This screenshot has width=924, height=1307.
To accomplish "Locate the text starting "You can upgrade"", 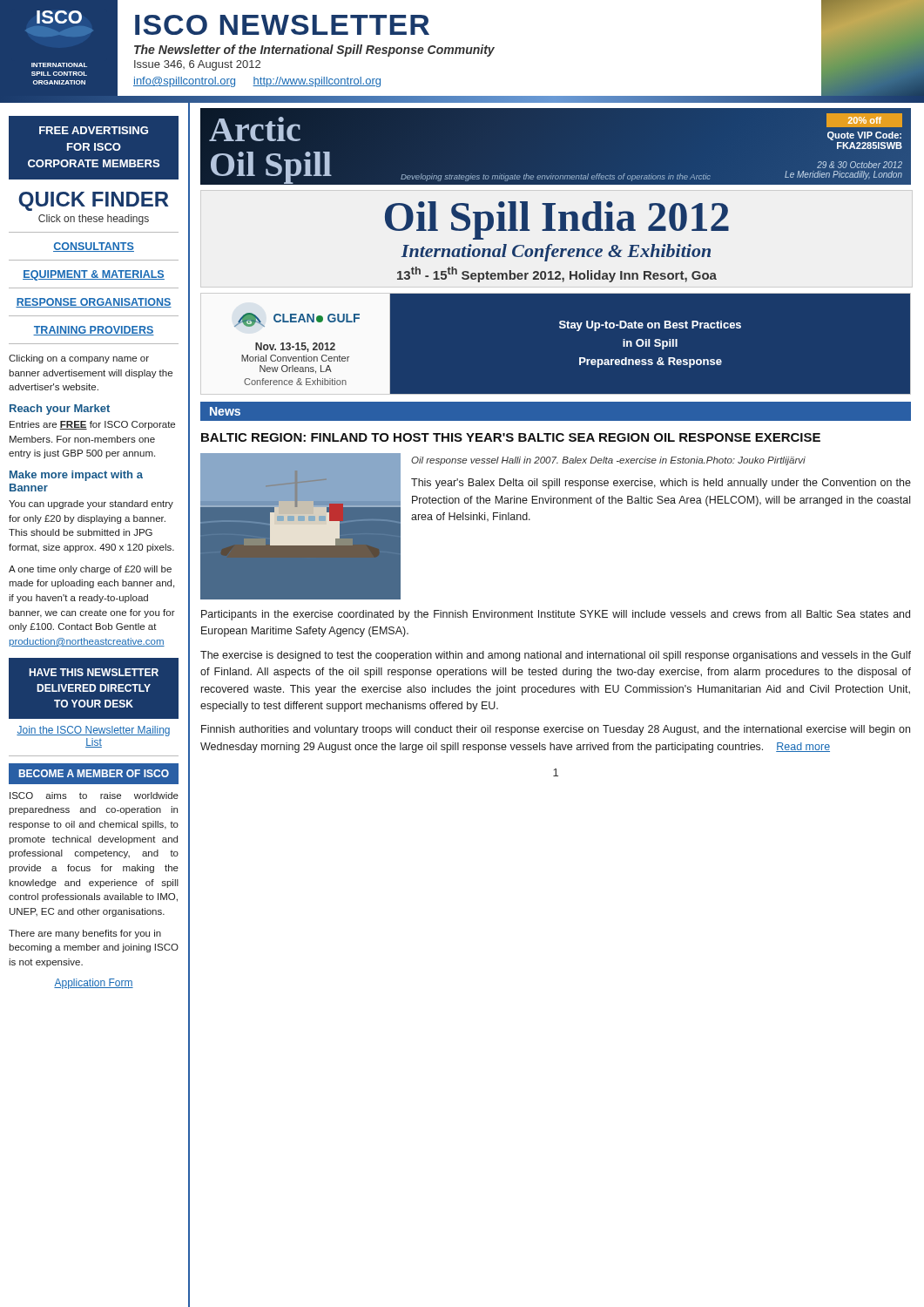I will [x=92, y=525].
